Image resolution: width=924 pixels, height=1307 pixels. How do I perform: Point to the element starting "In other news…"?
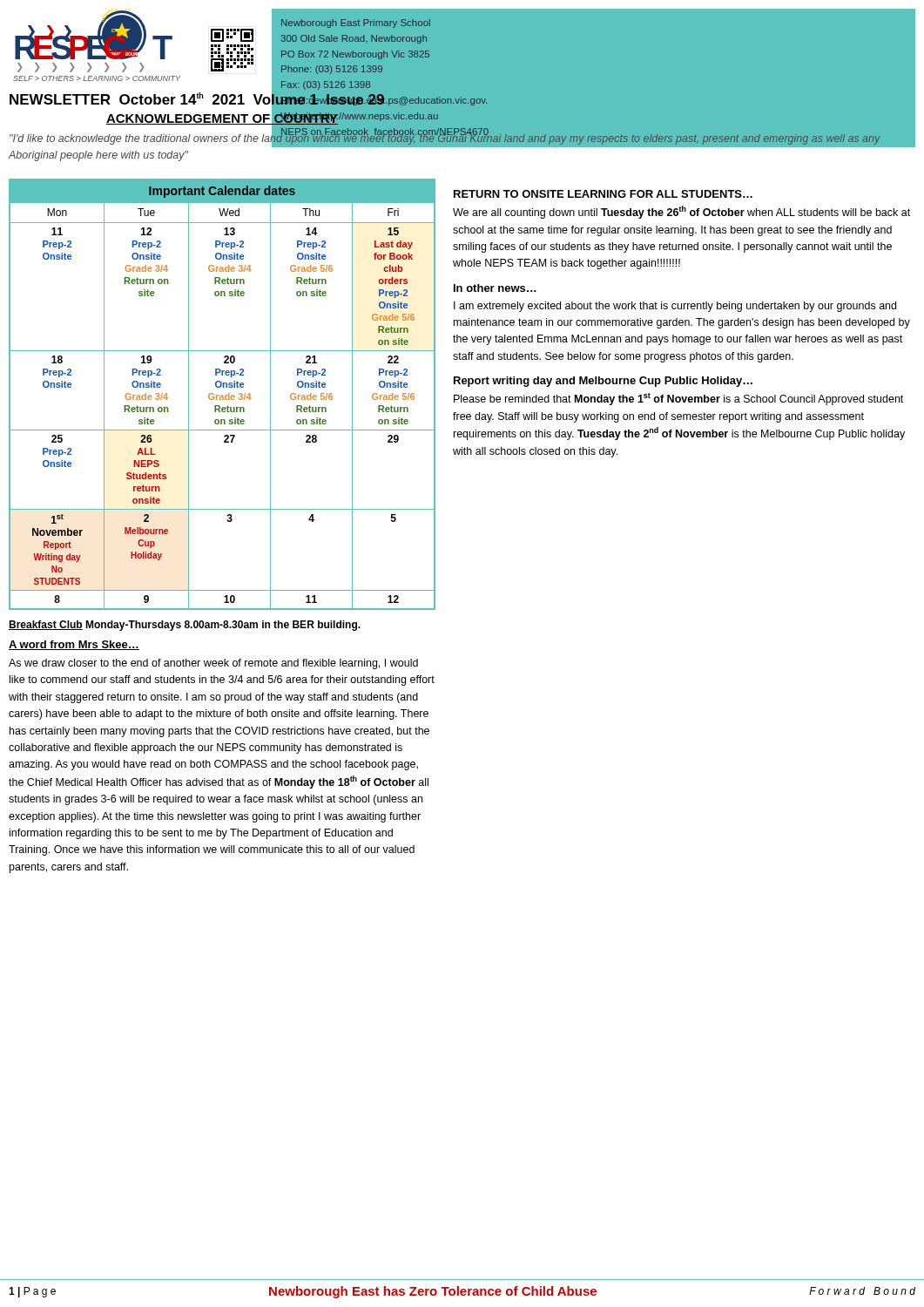(x=495, y=288)
